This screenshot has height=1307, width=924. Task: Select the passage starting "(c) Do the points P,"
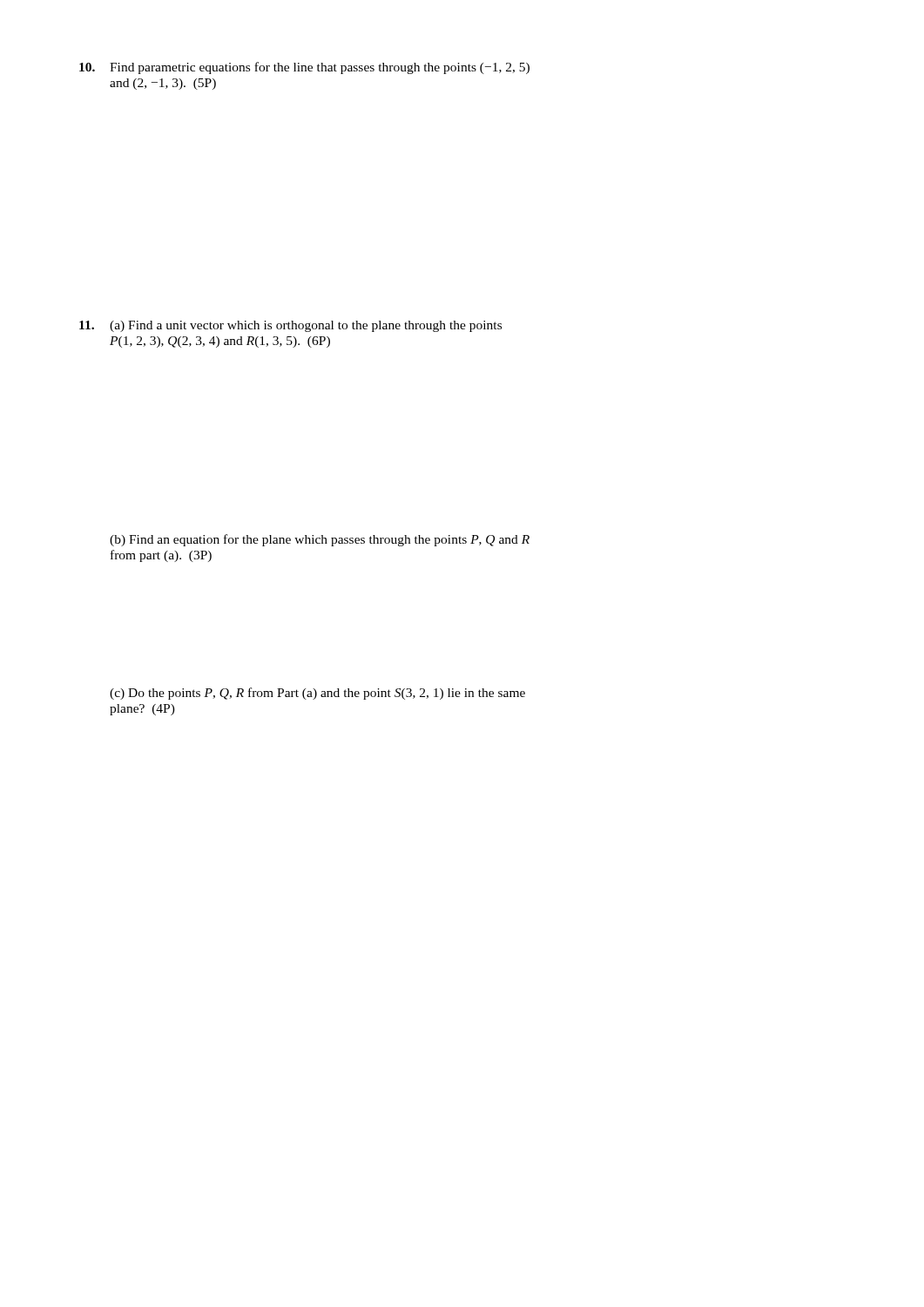318,700
